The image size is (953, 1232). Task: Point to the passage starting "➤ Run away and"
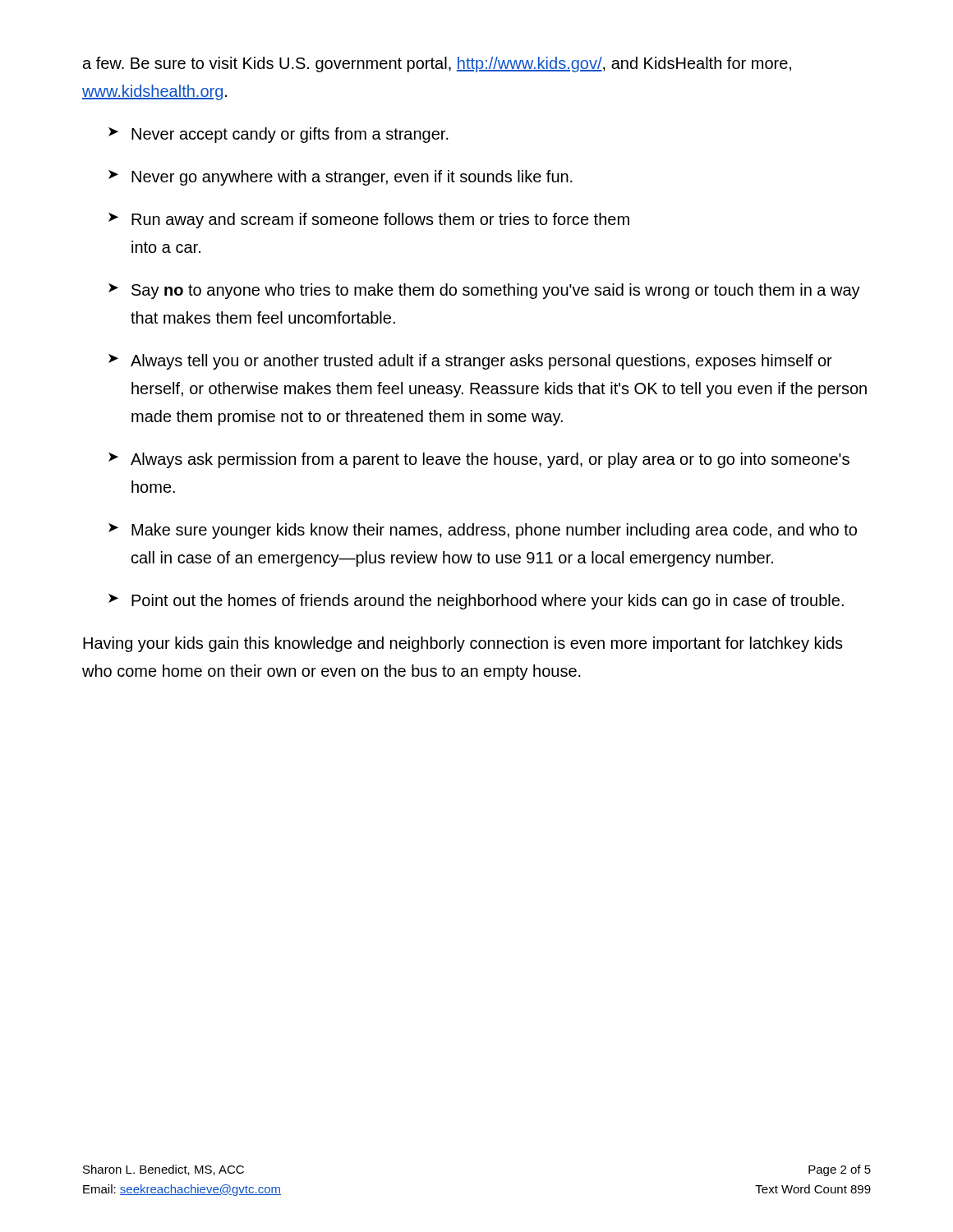click(489, 233)
